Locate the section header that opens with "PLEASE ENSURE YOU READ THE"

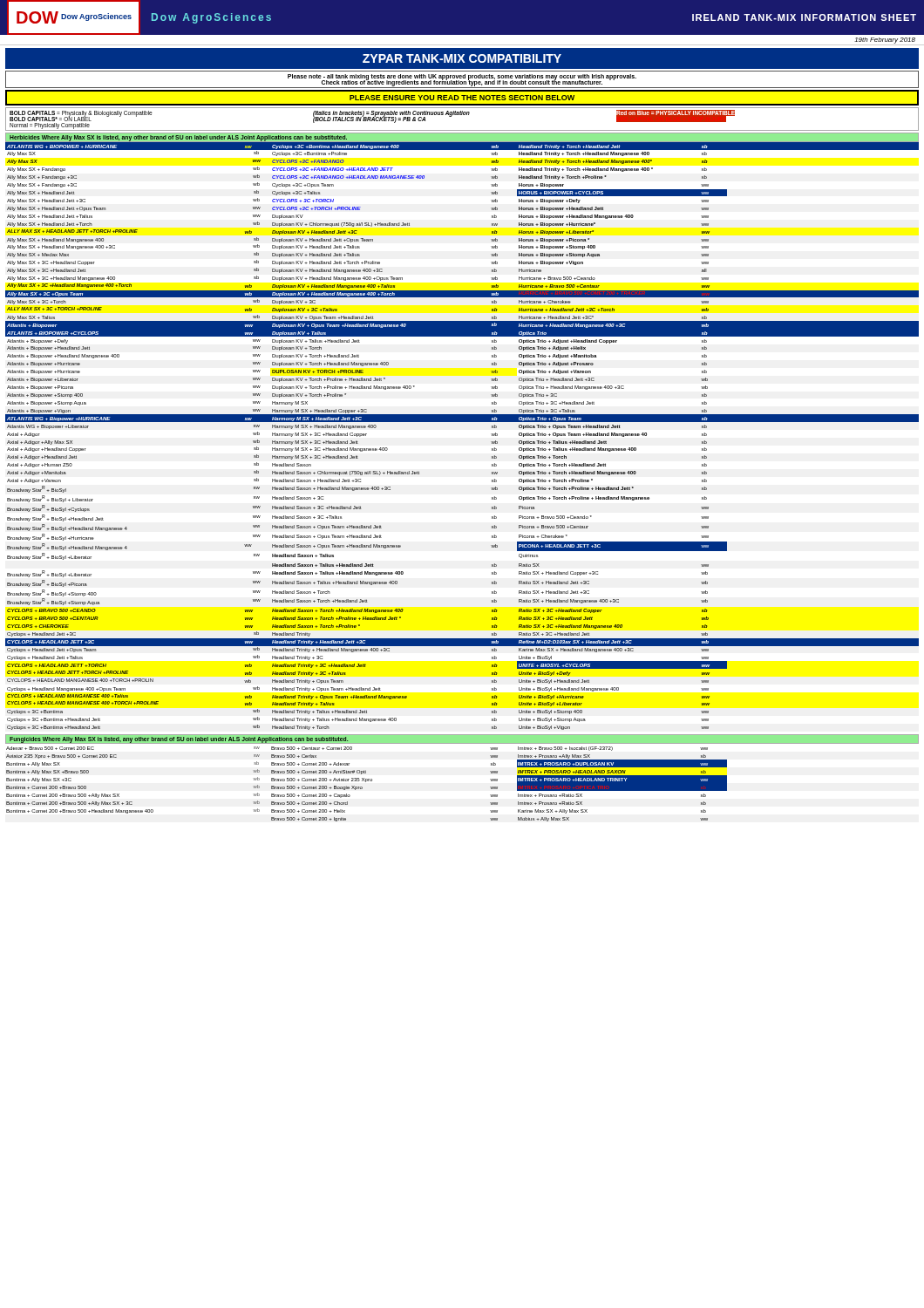tap(462, 98)
